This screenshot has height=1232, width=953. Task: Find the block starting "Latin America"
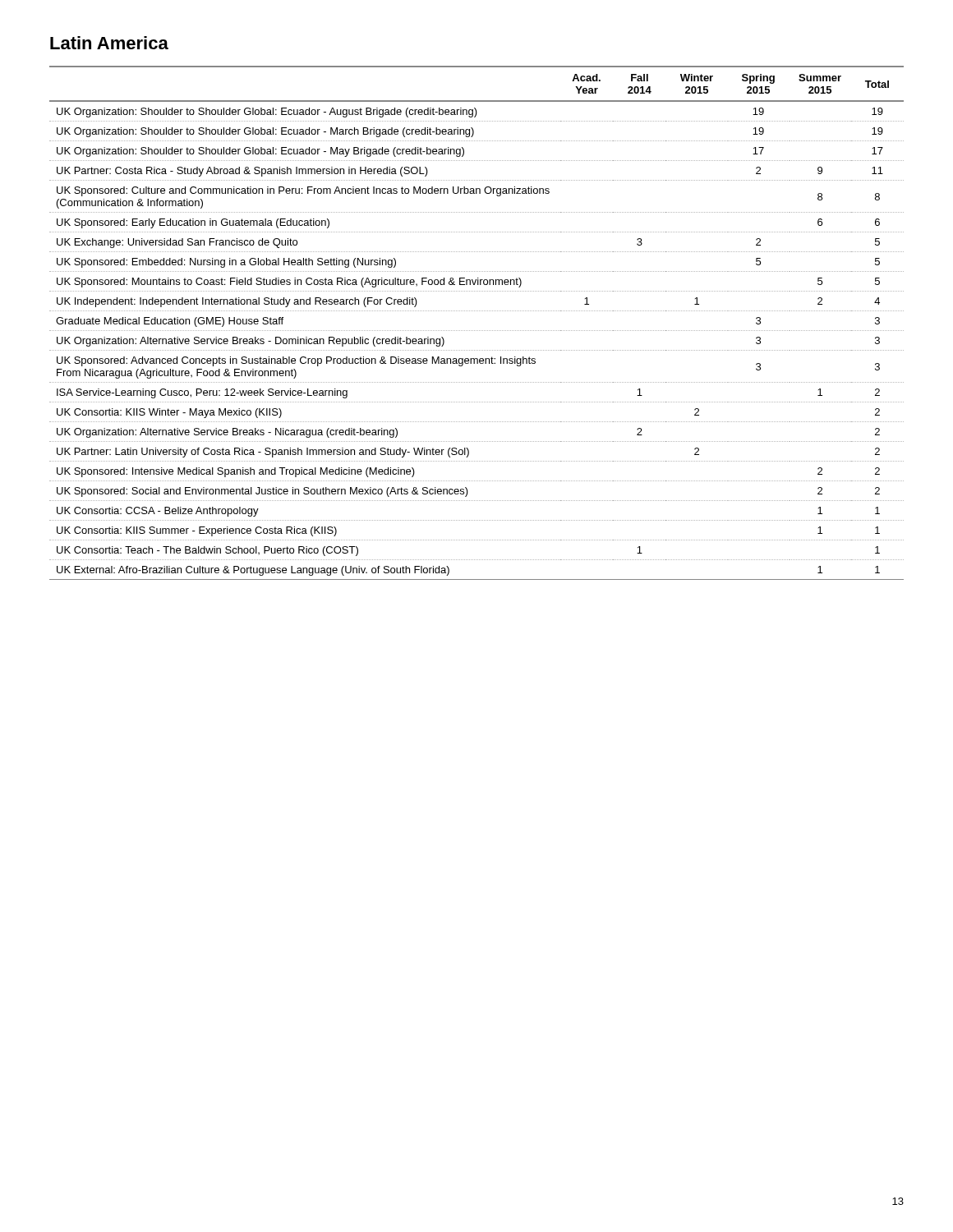109,43
